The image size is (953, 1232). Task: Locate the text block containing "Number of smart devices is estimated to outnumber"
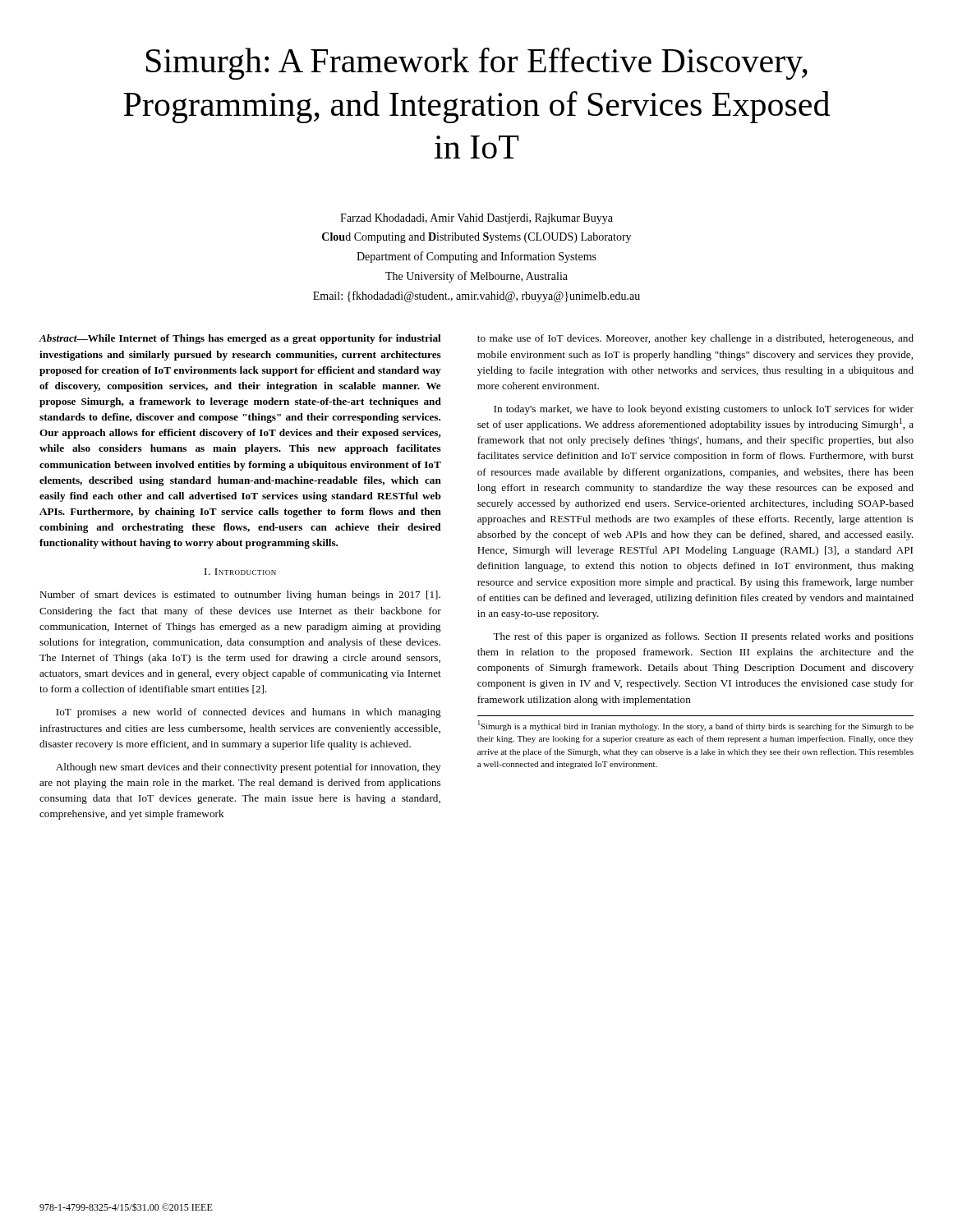coord(240,704)
